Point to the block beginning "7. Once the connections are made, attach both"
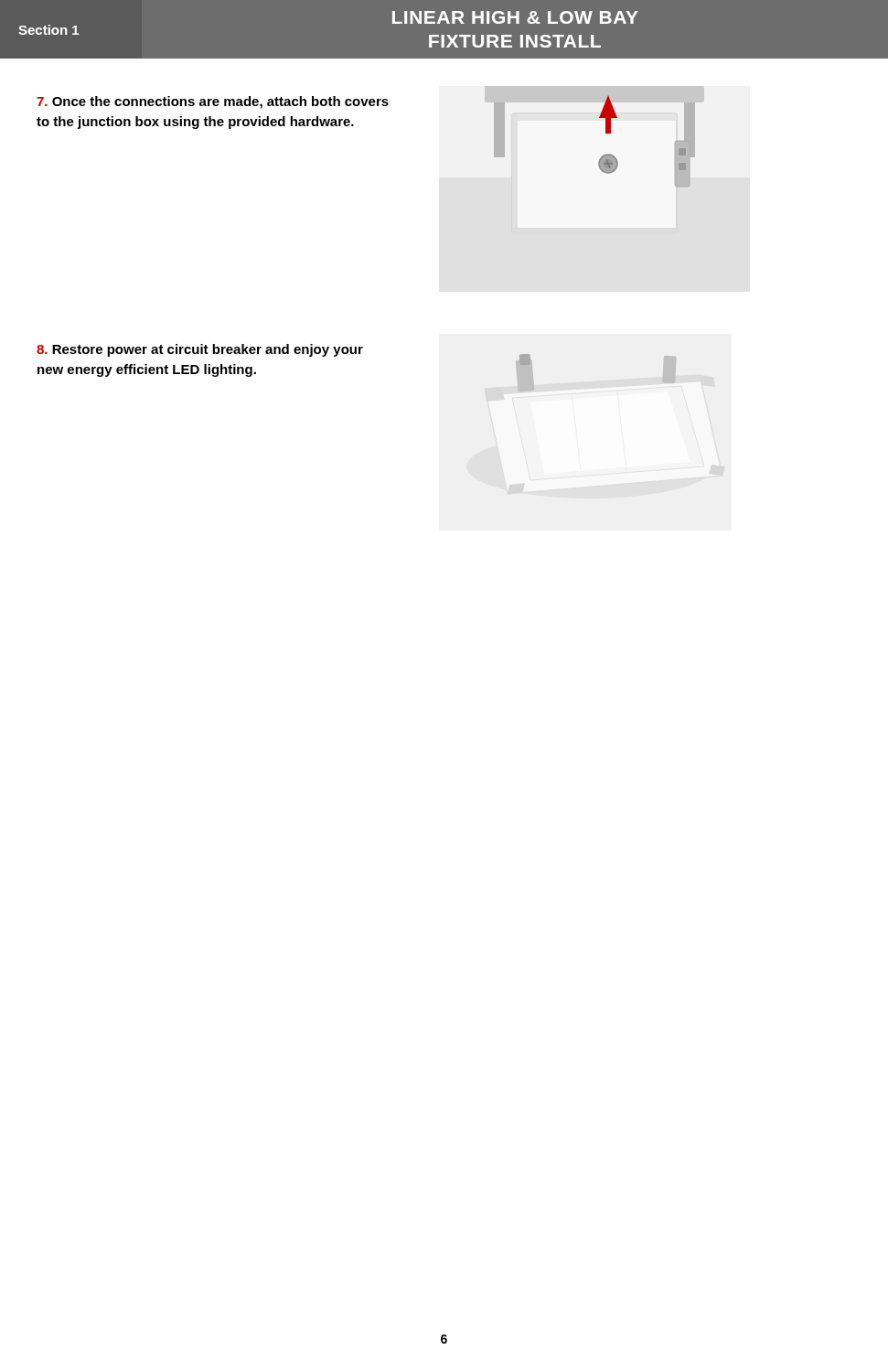888x1372 pixels. coord(213,111)
